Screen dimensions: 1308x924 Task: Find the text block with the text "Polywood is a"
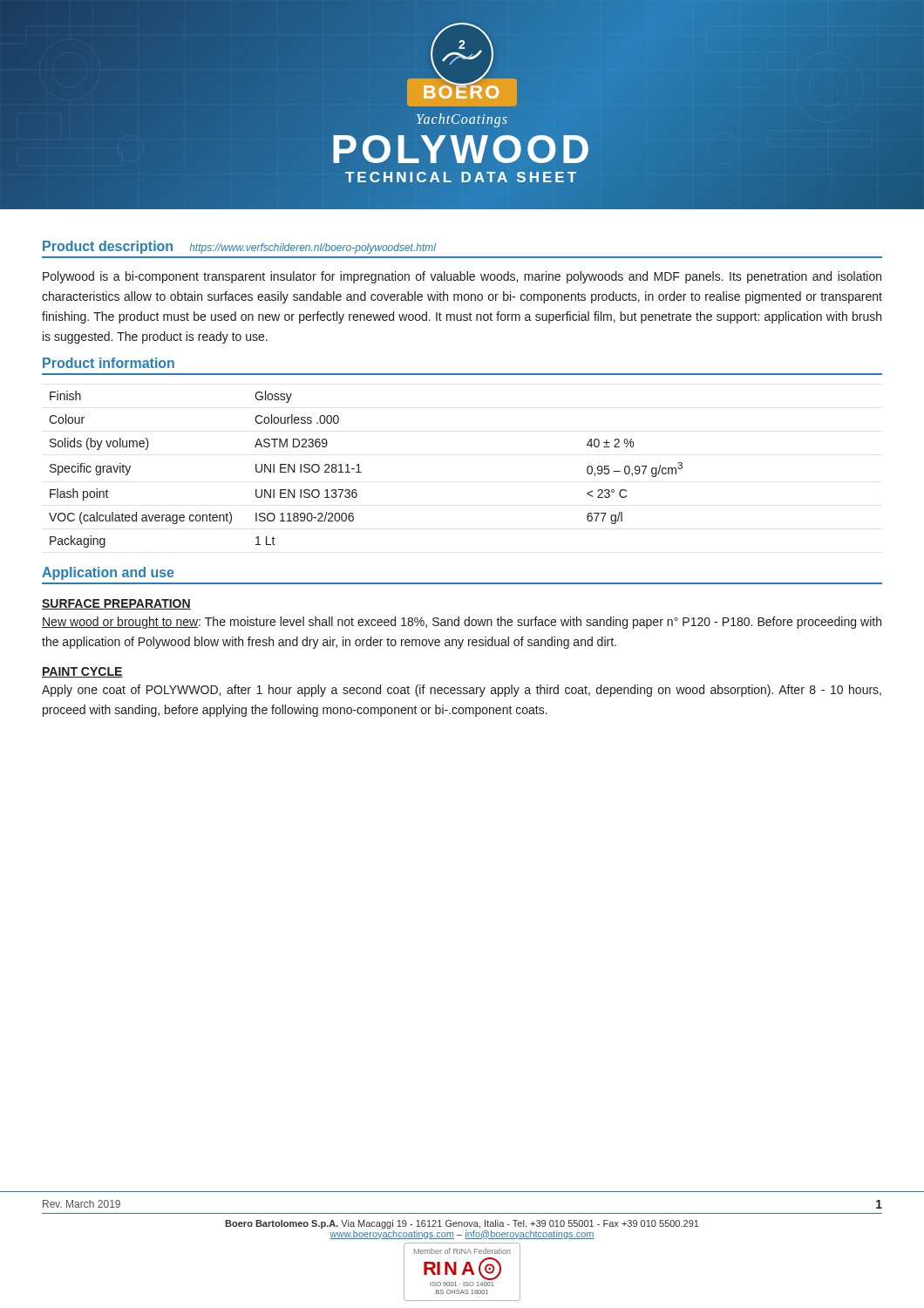pos(462,307)
